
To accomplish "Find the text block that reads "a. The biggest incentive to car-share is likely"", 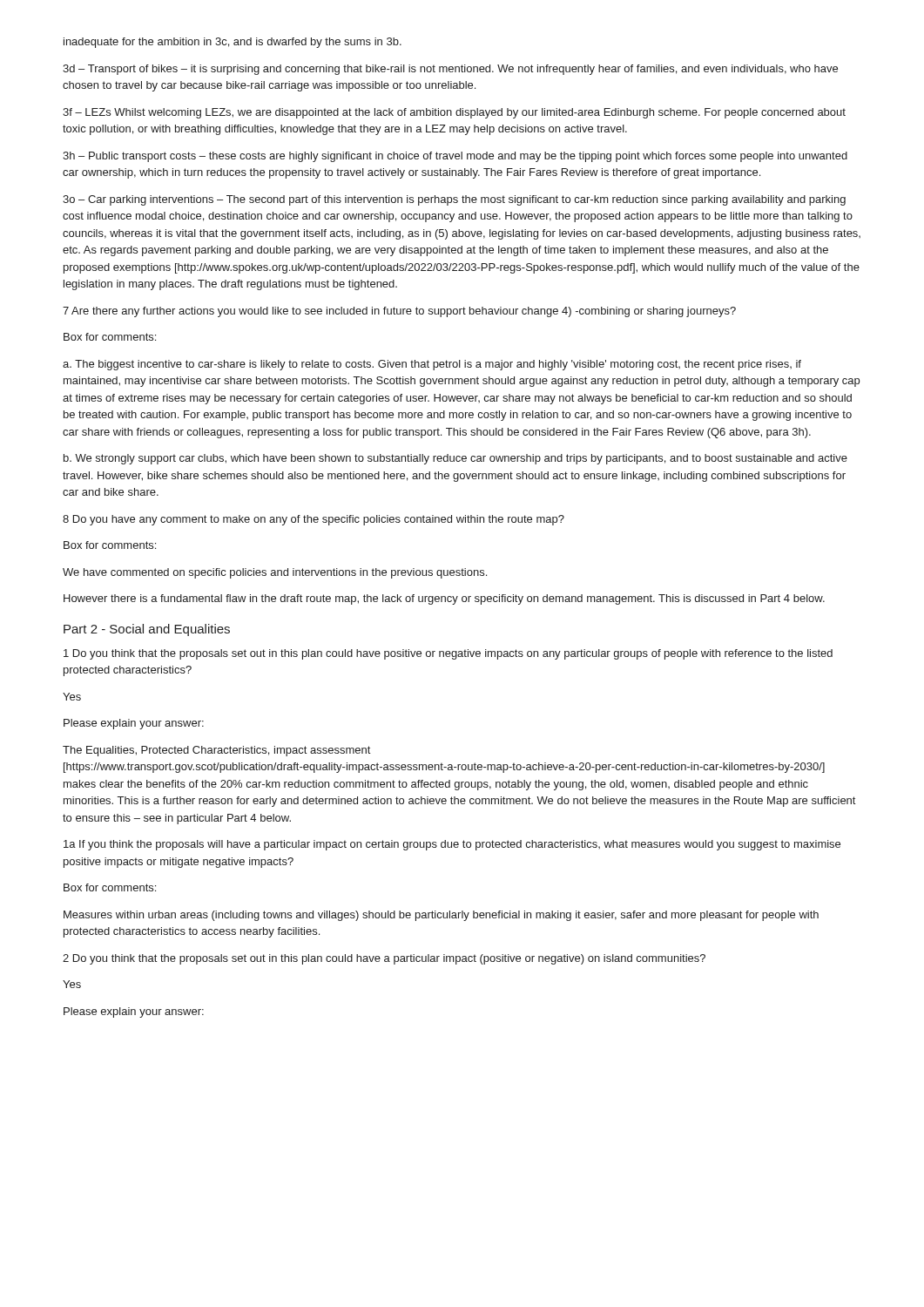I will [x=461, y=397].
